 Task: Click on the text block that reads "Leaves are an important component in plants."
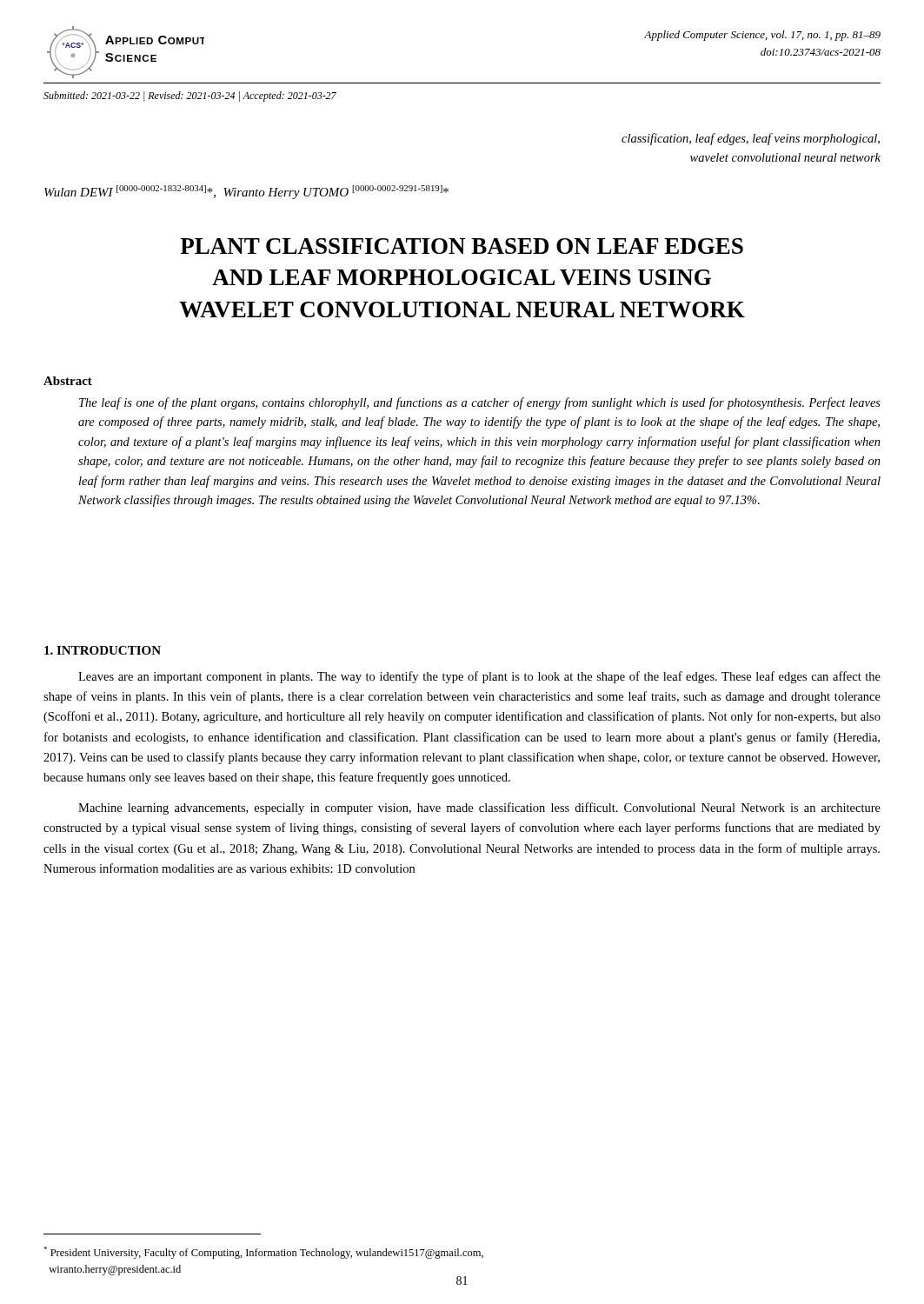pyautogui.click(x=462, y=727)
